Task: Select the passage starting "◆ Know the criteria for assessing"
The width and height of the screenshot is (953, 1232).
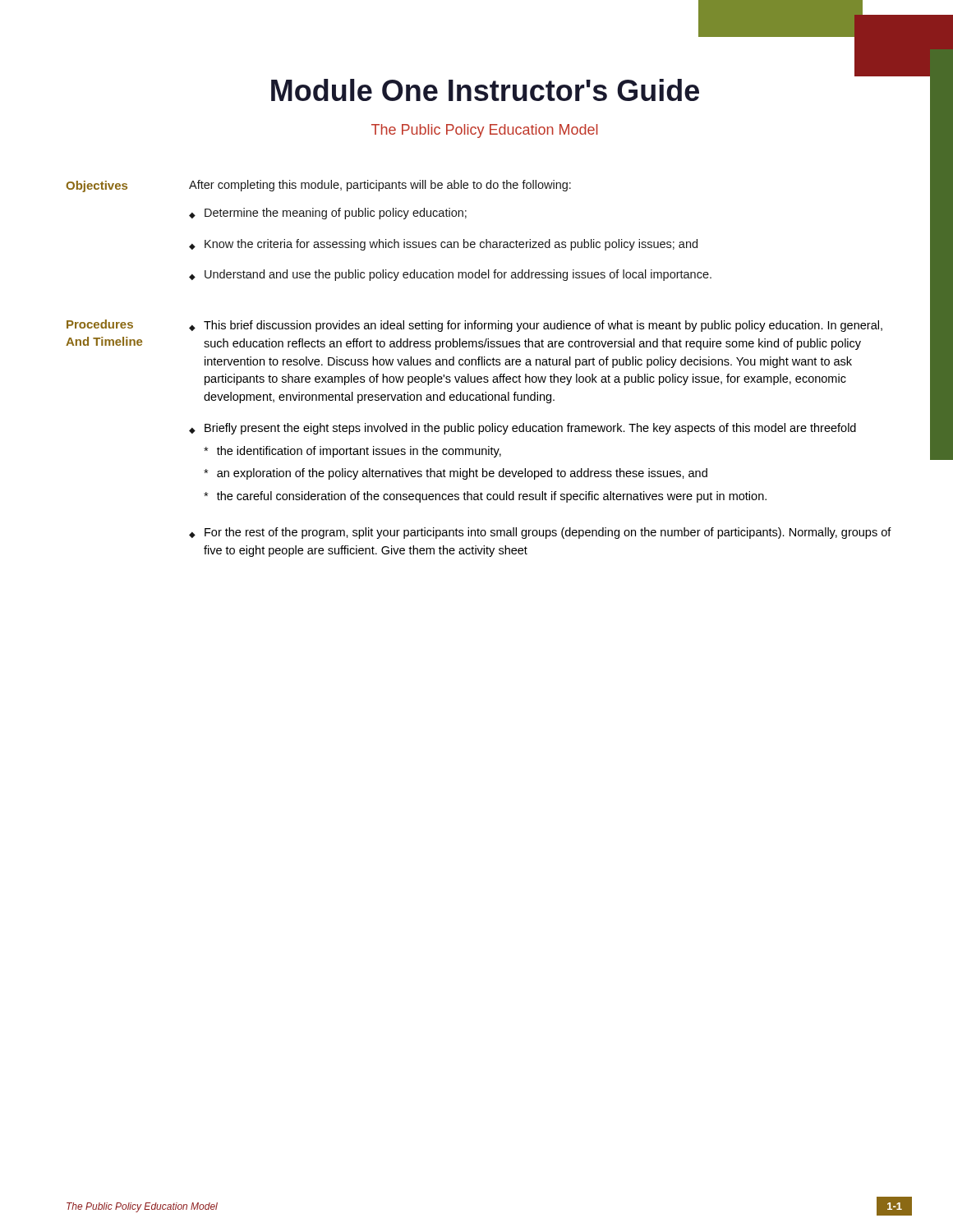Action: tap(546, 244)
